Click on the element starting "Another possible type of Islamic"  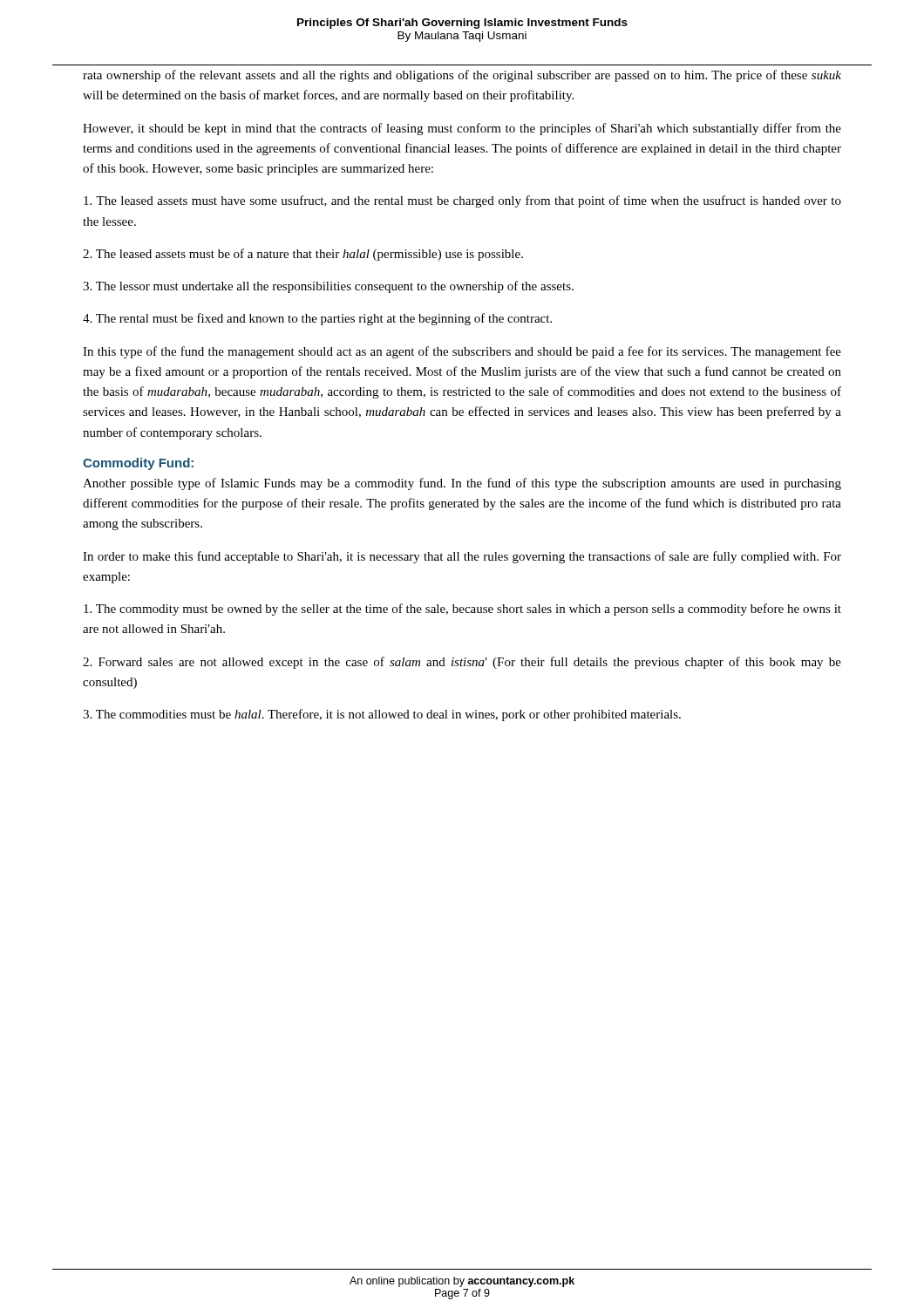pyautogui.click(x=462, y=503)
